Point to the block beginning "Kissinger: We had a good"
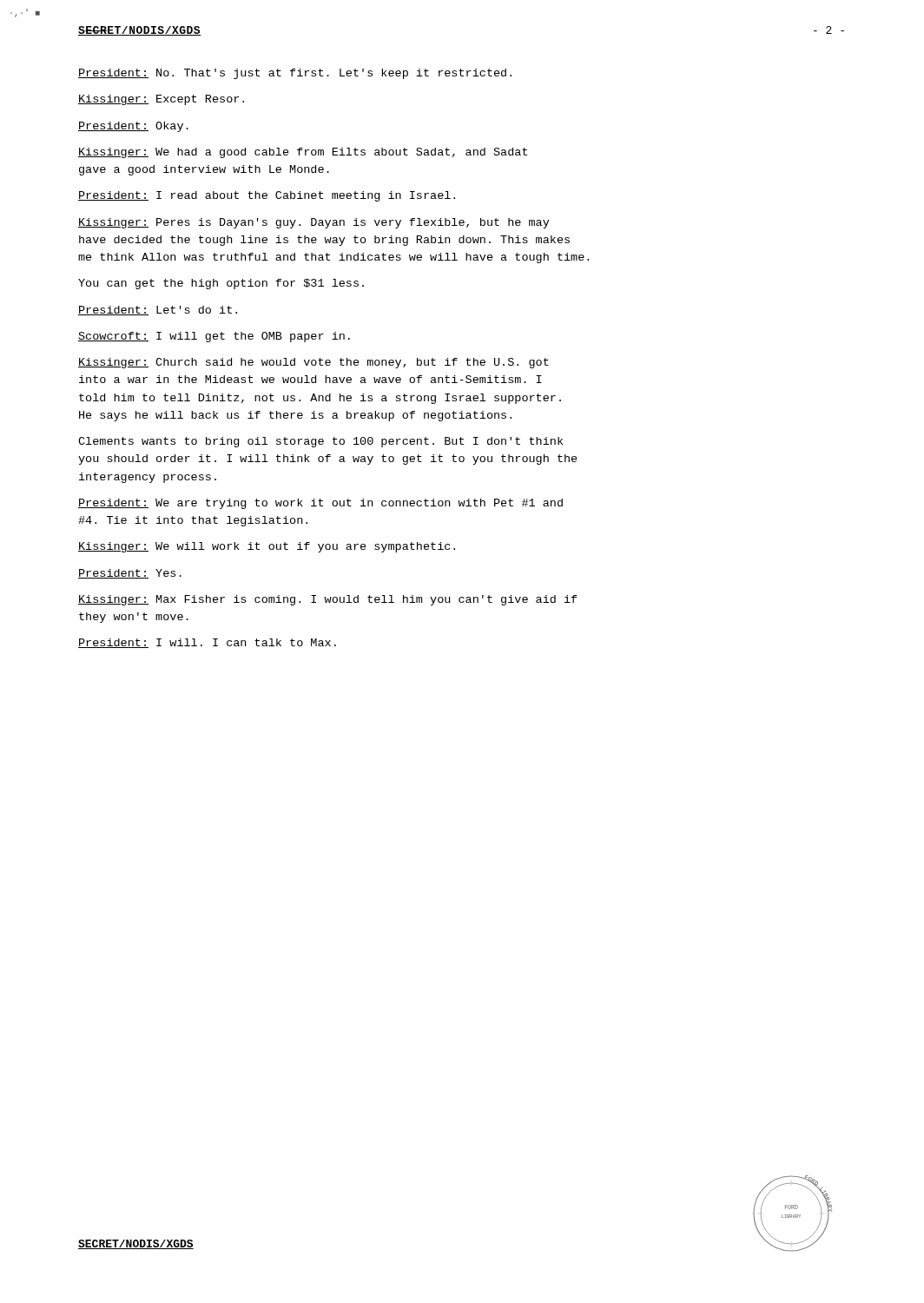 [x=303, y=161]
